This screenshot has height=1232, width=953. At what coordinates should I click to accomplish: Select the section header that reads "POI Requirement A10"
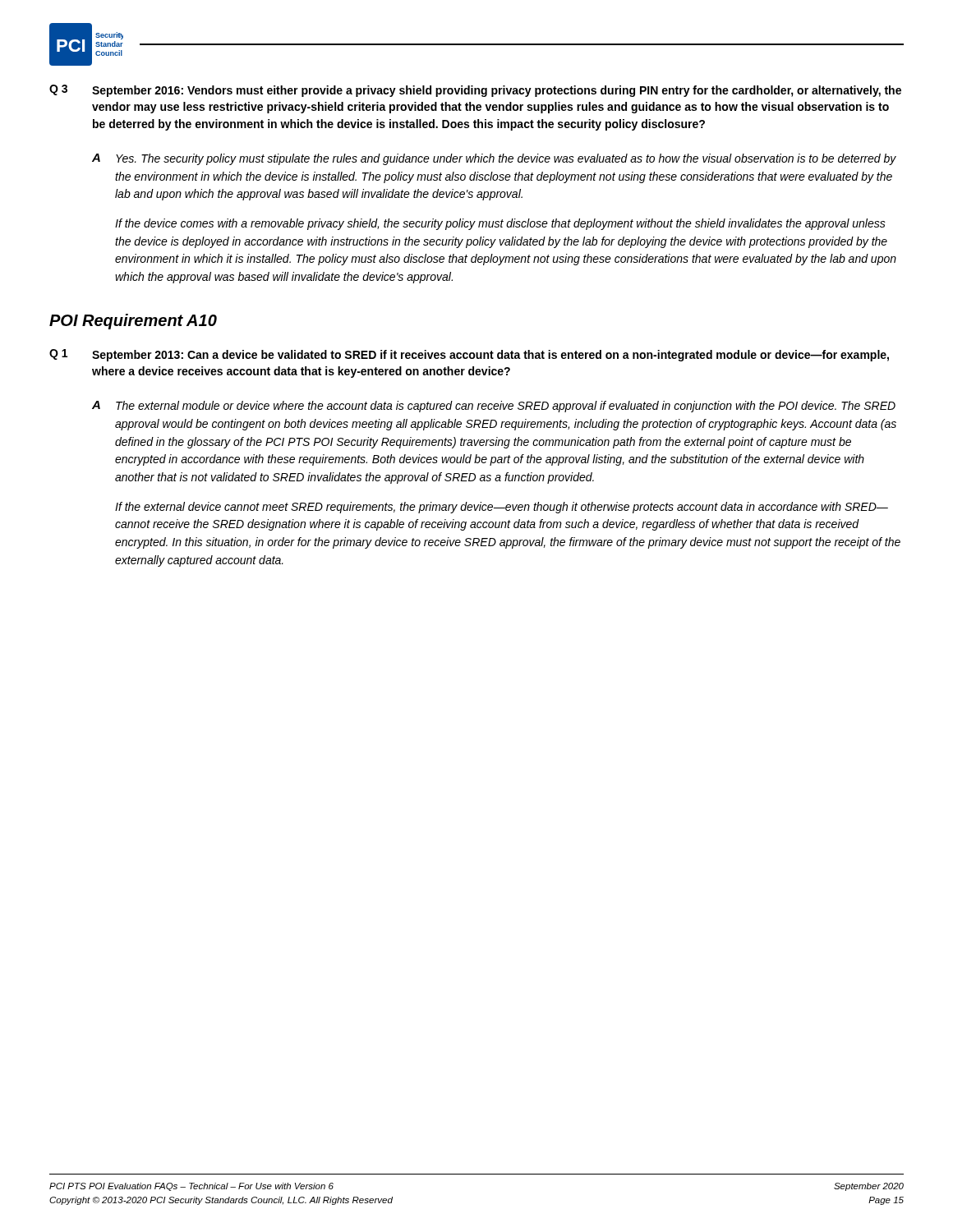(133, 320)
